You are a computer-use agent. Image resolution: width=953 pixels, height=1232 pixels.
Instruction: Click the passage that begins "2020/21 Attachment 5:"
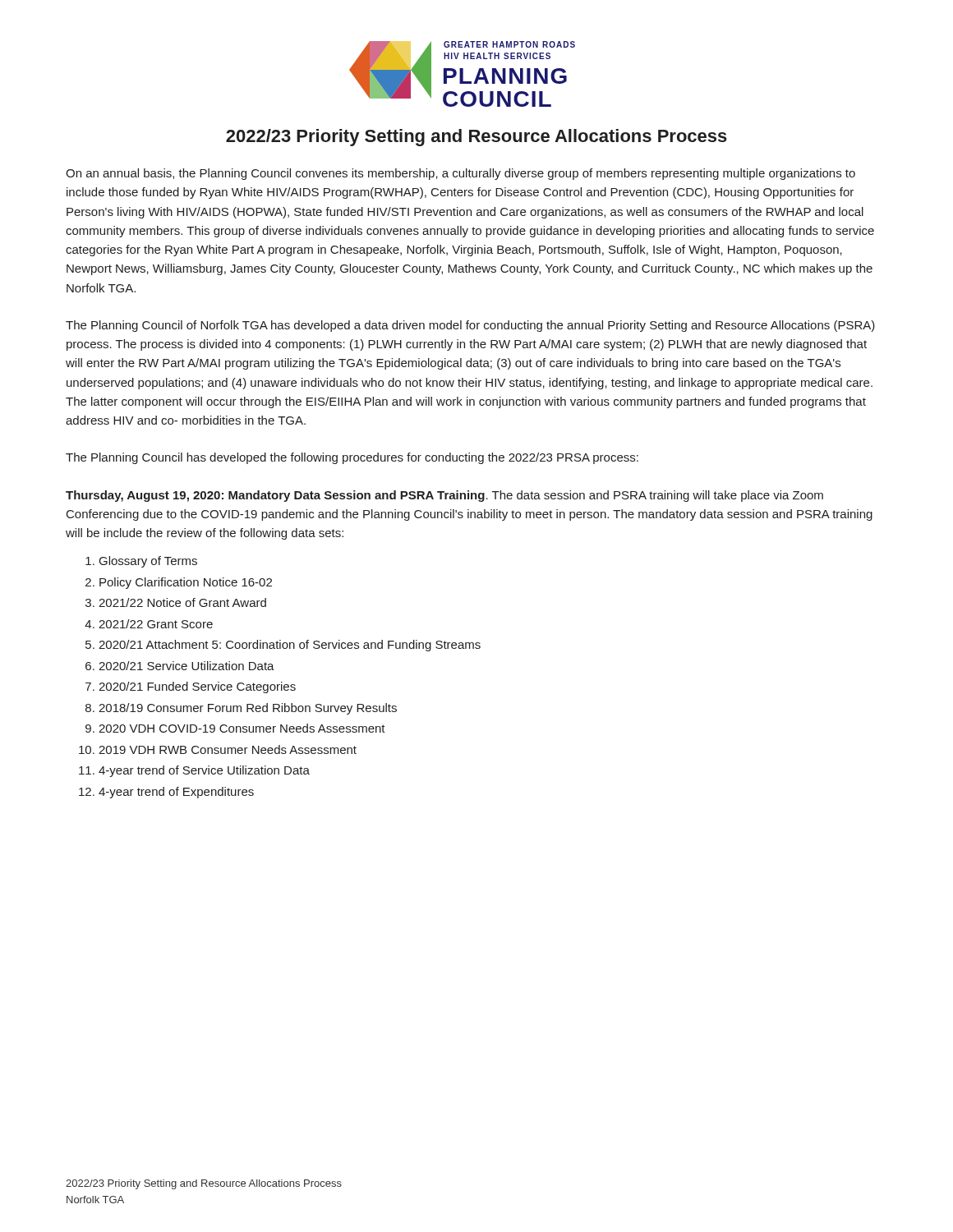pos(290,645)
